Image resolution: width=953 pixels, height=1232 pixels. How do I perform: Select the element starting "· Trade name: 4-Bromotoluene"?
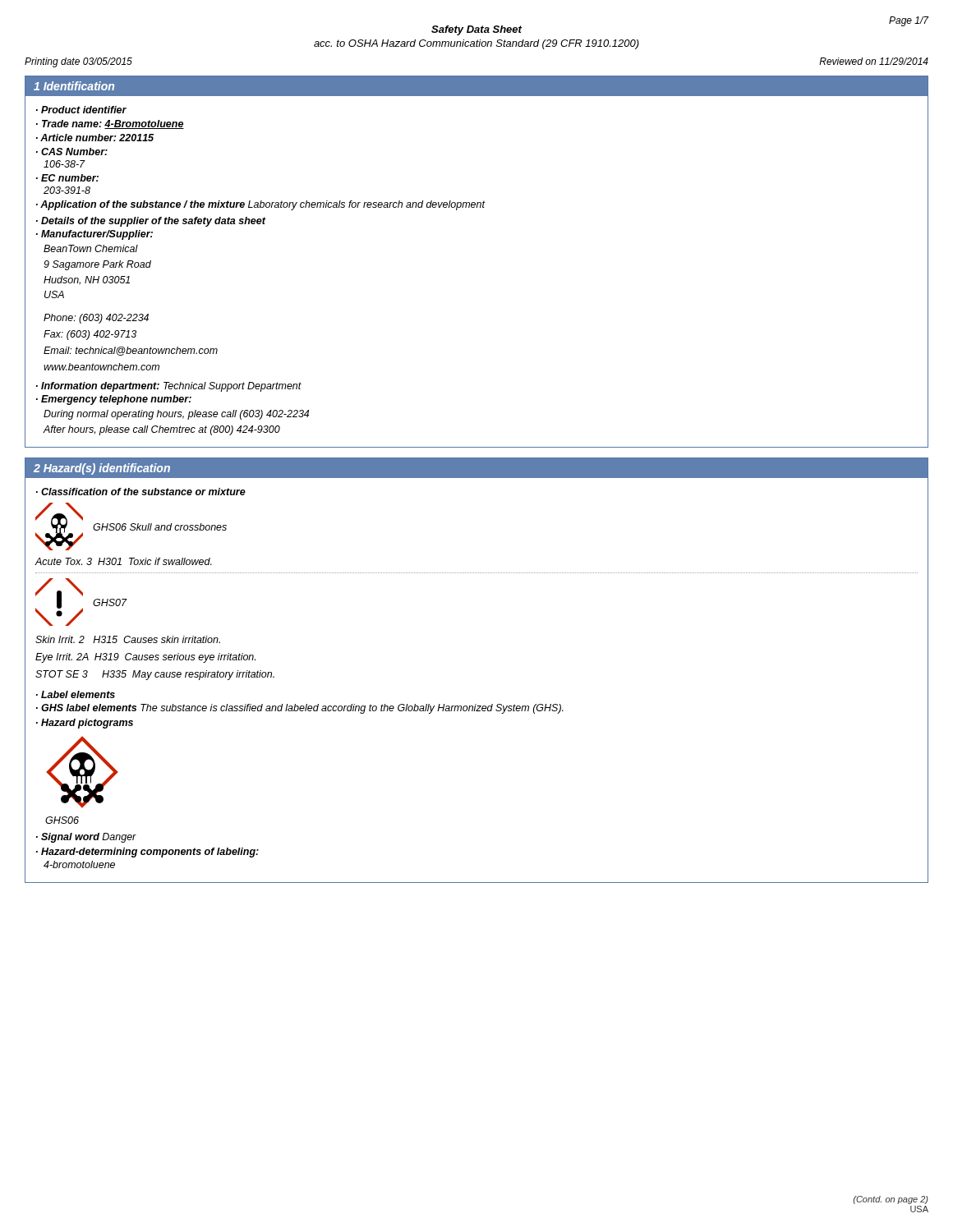pyautogui.click(x=109, y=124)
